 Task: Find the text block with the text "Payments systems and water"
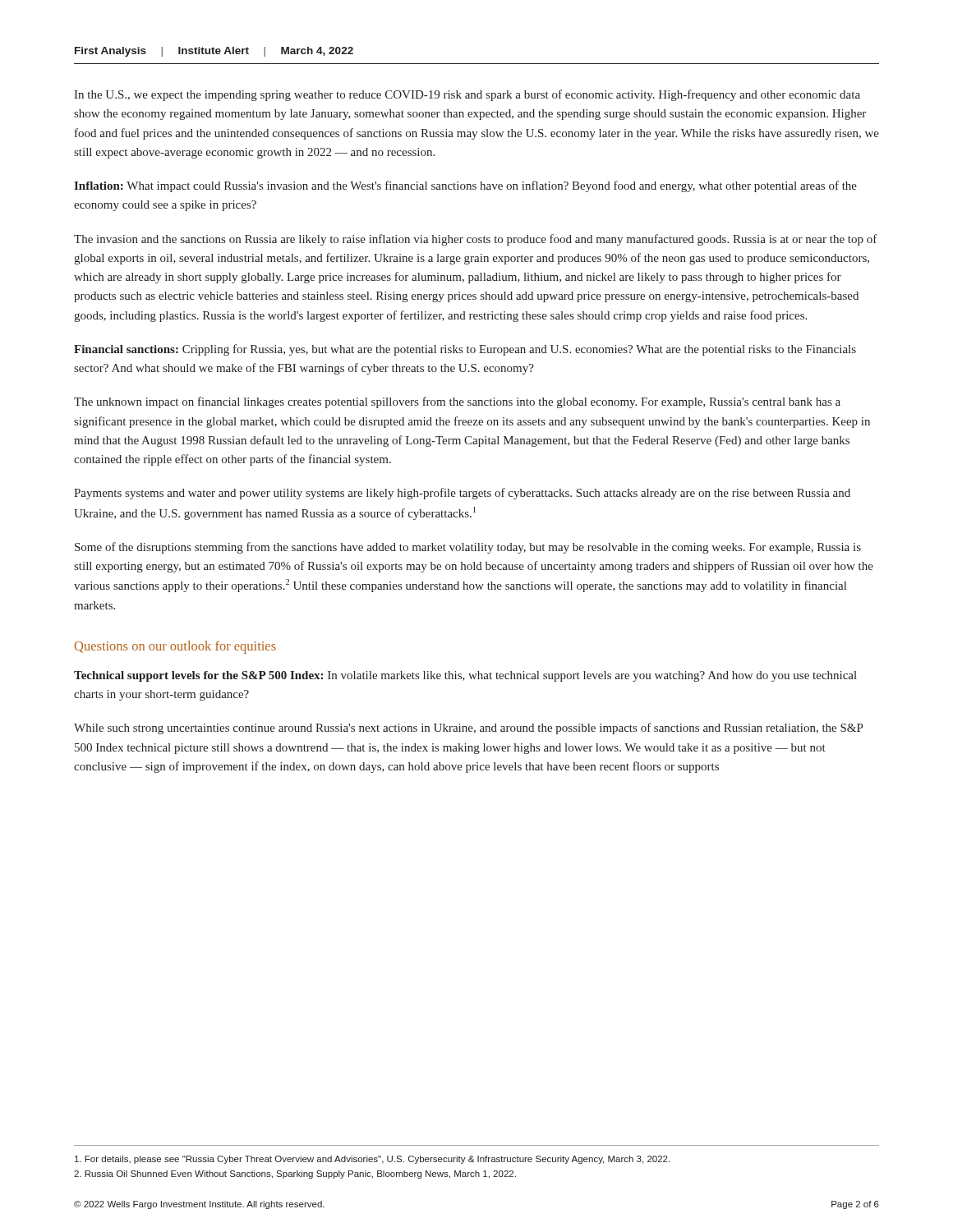tap(462, 503)
